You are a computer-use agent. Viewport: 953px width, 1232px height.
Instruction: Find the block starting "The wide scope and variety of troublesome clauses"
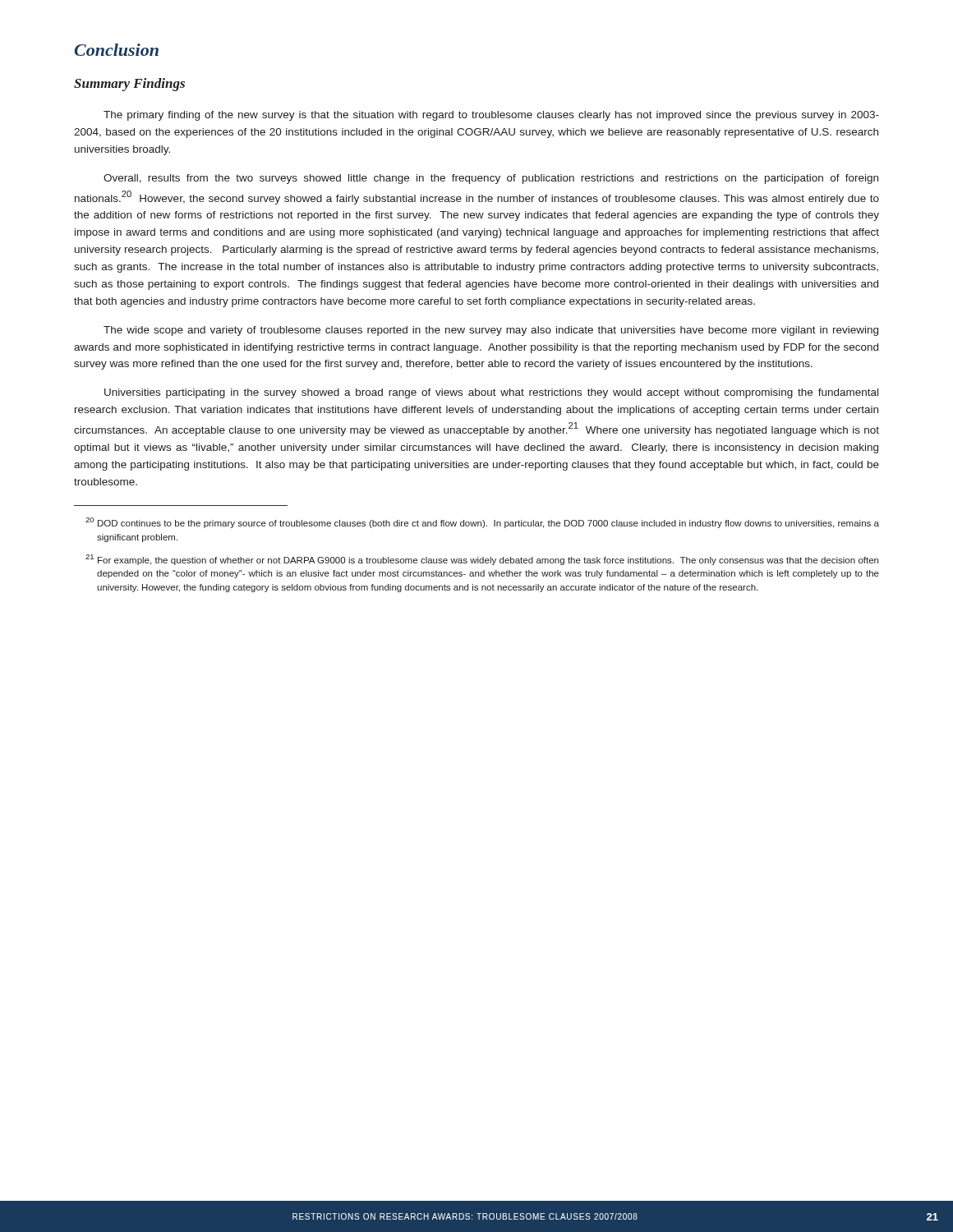pyautogui.click(x=476, y=347)
